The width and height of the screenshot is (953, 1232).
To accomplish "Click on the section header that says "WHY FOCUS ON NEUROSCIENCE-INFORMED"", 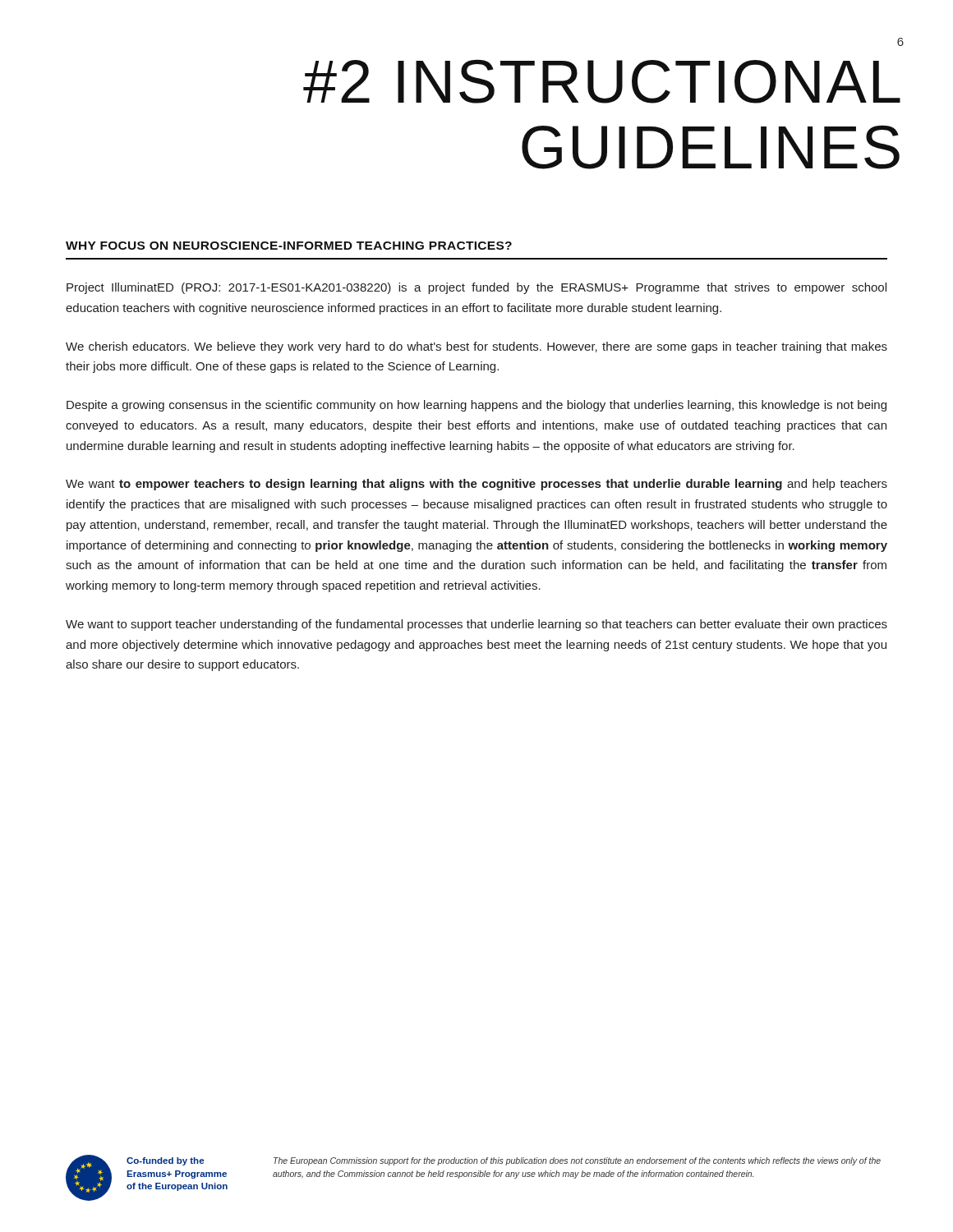I will click(289, 245).
